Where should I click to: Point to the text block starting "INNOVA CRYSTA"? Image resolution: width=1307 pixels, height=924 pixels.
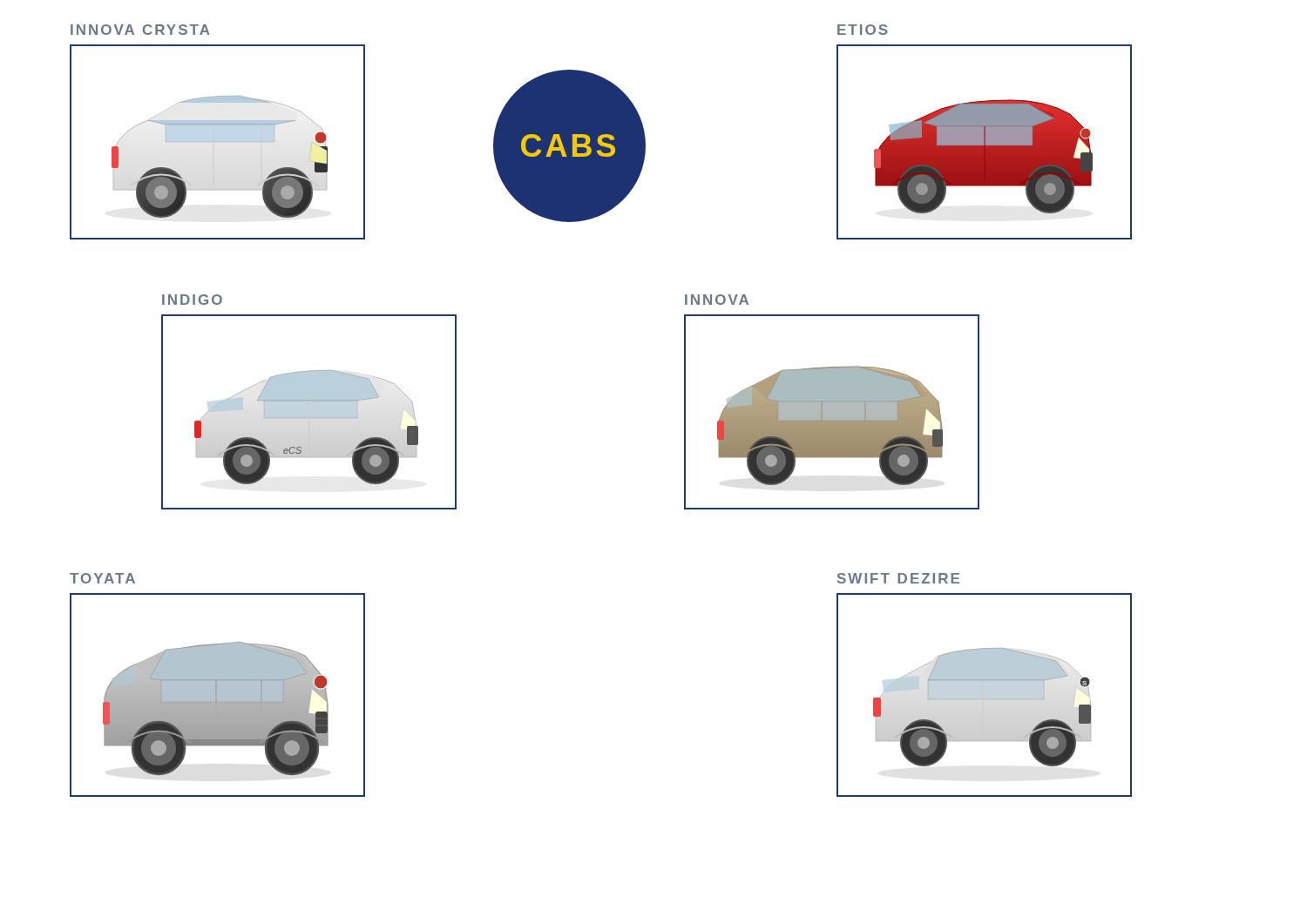point(141,30)
